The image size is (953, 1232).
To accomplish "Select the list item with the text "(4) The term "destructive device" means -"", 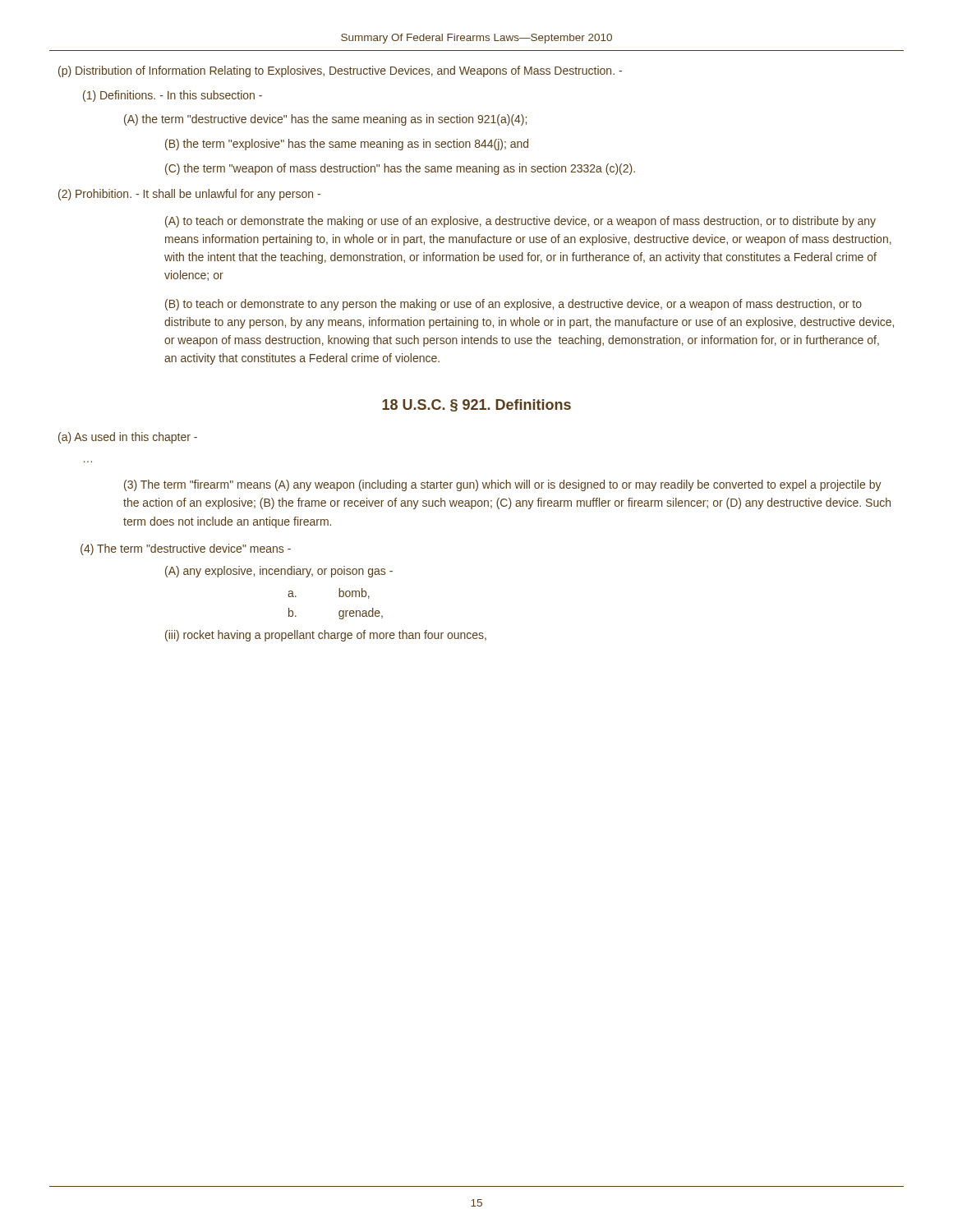I will click(174, 548).
